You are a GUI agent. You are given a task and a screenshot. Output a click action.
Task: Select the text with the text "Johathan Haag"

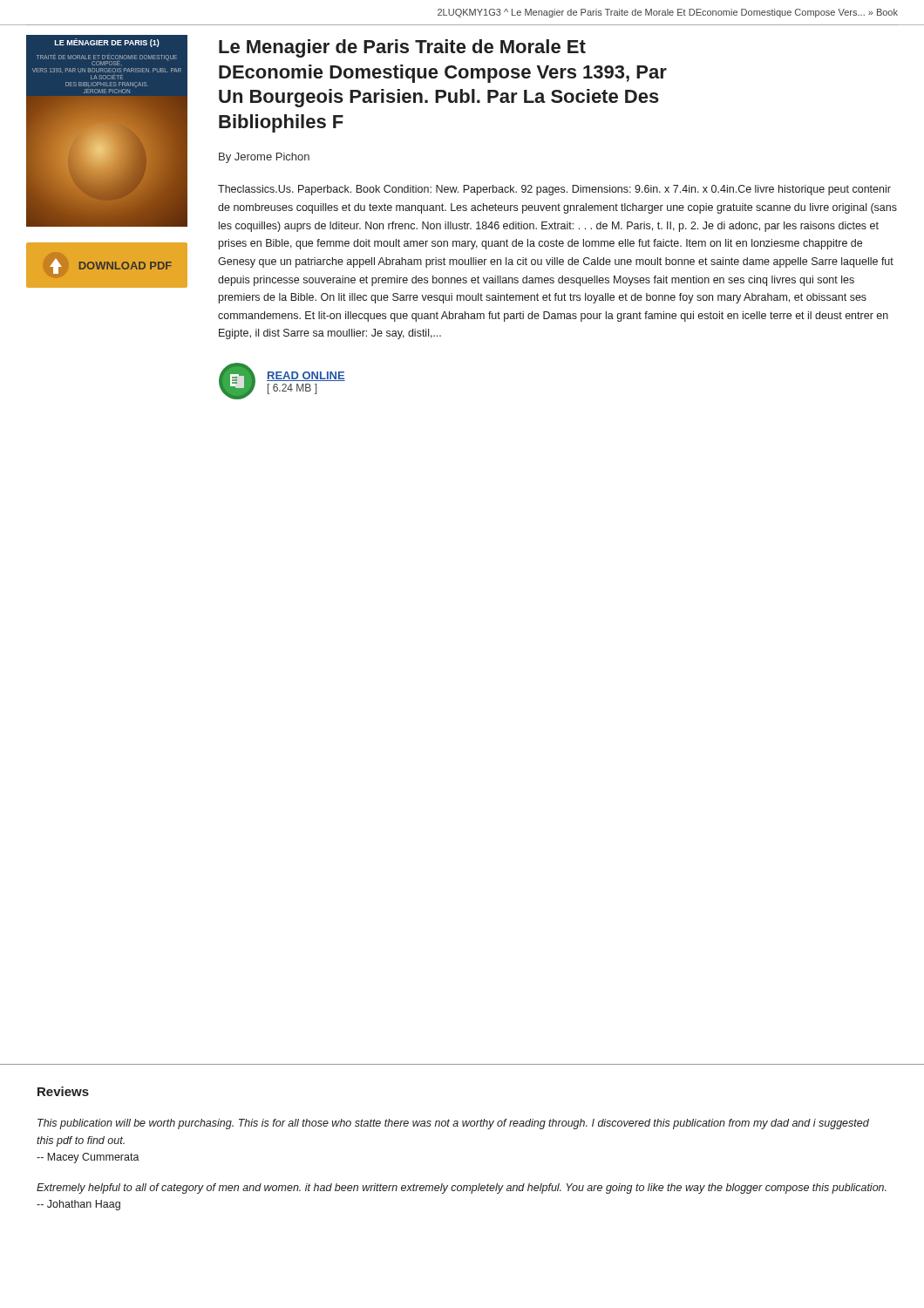pyautogui.click(x=79, y=1204)
